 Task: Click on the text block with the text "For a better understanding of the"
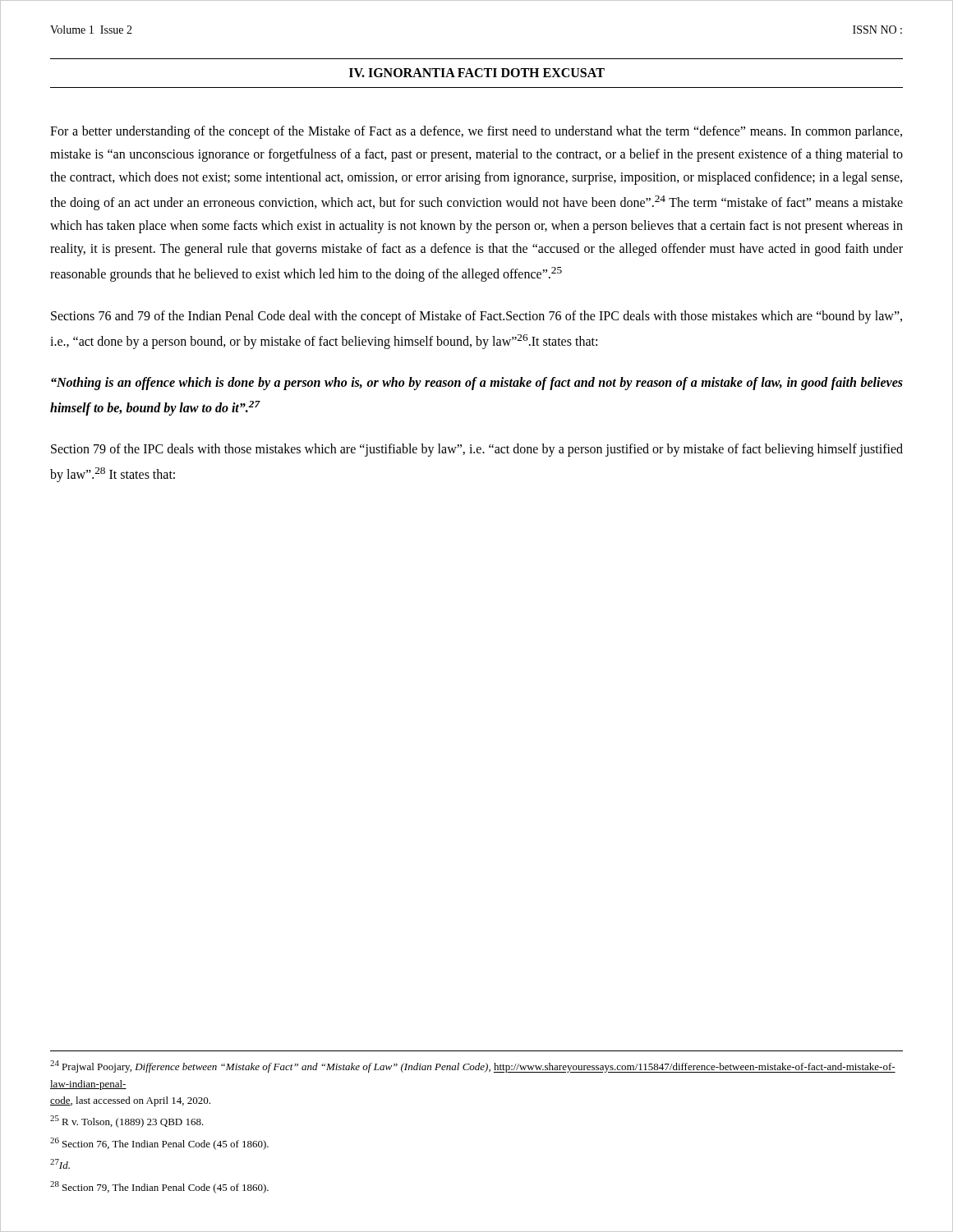[x=476, y=203]
